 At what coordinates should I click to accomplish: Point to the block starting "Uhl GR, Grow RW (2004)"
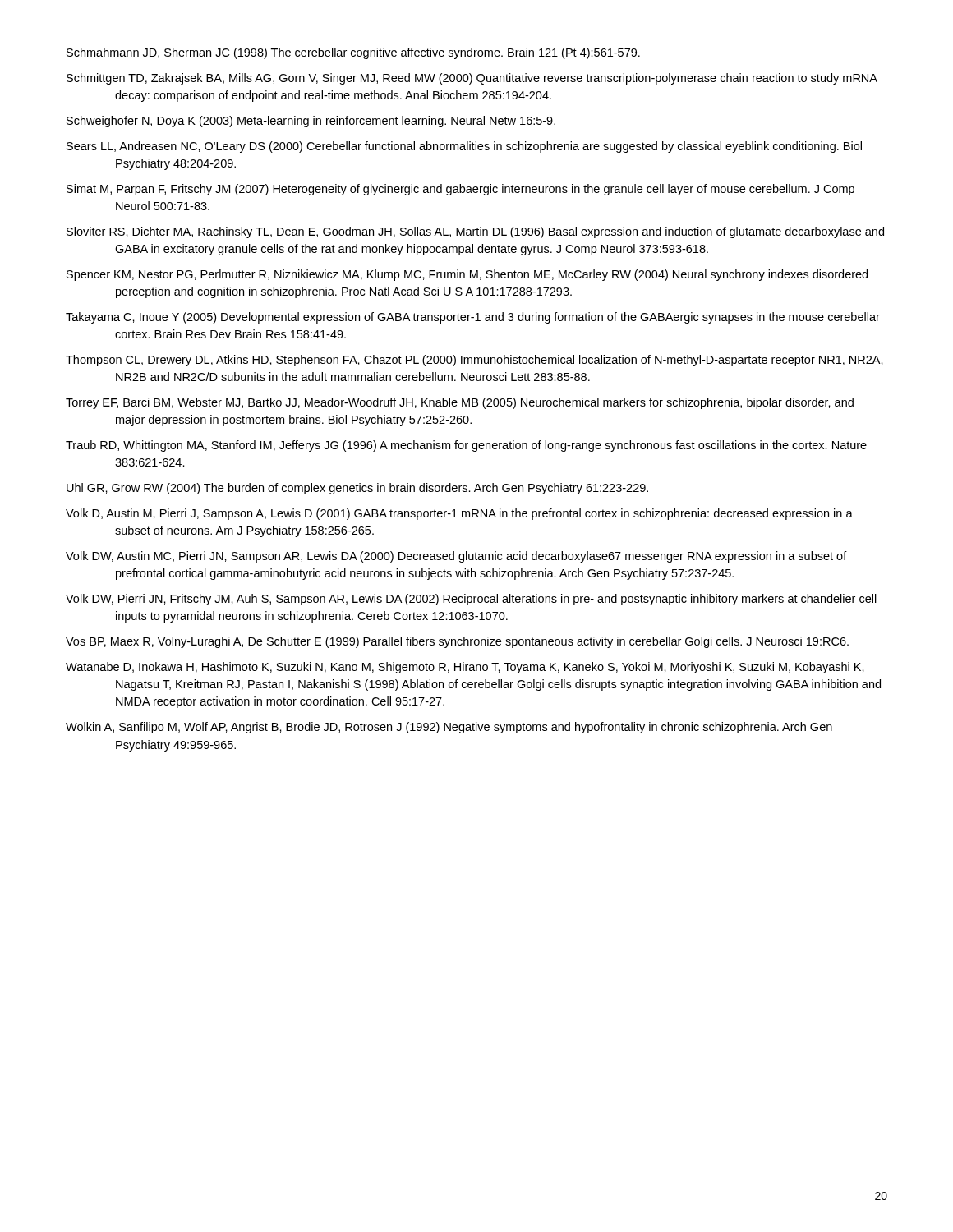click(x=358, y=488)
